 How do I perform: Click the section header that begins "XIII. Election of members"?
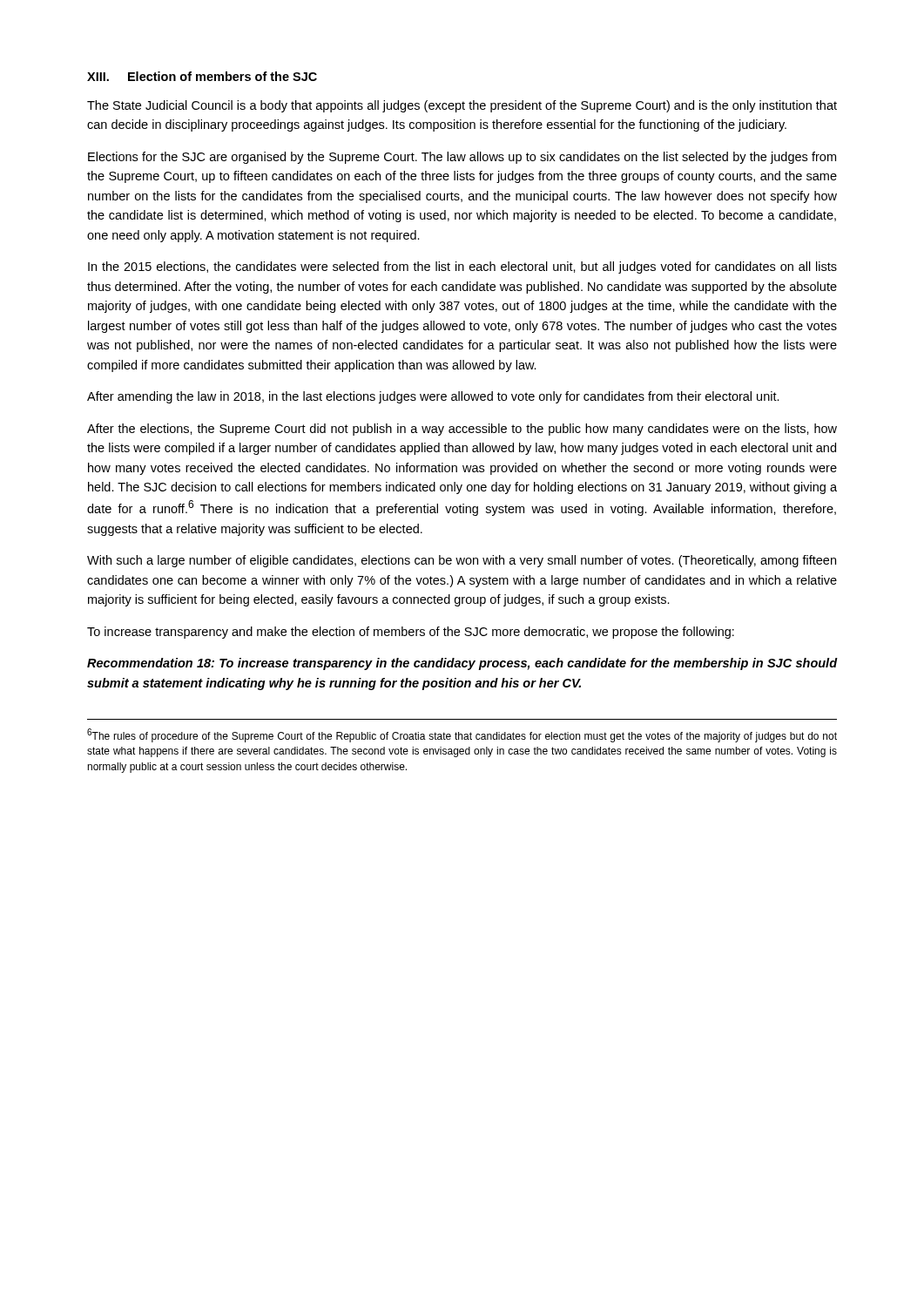202,77
